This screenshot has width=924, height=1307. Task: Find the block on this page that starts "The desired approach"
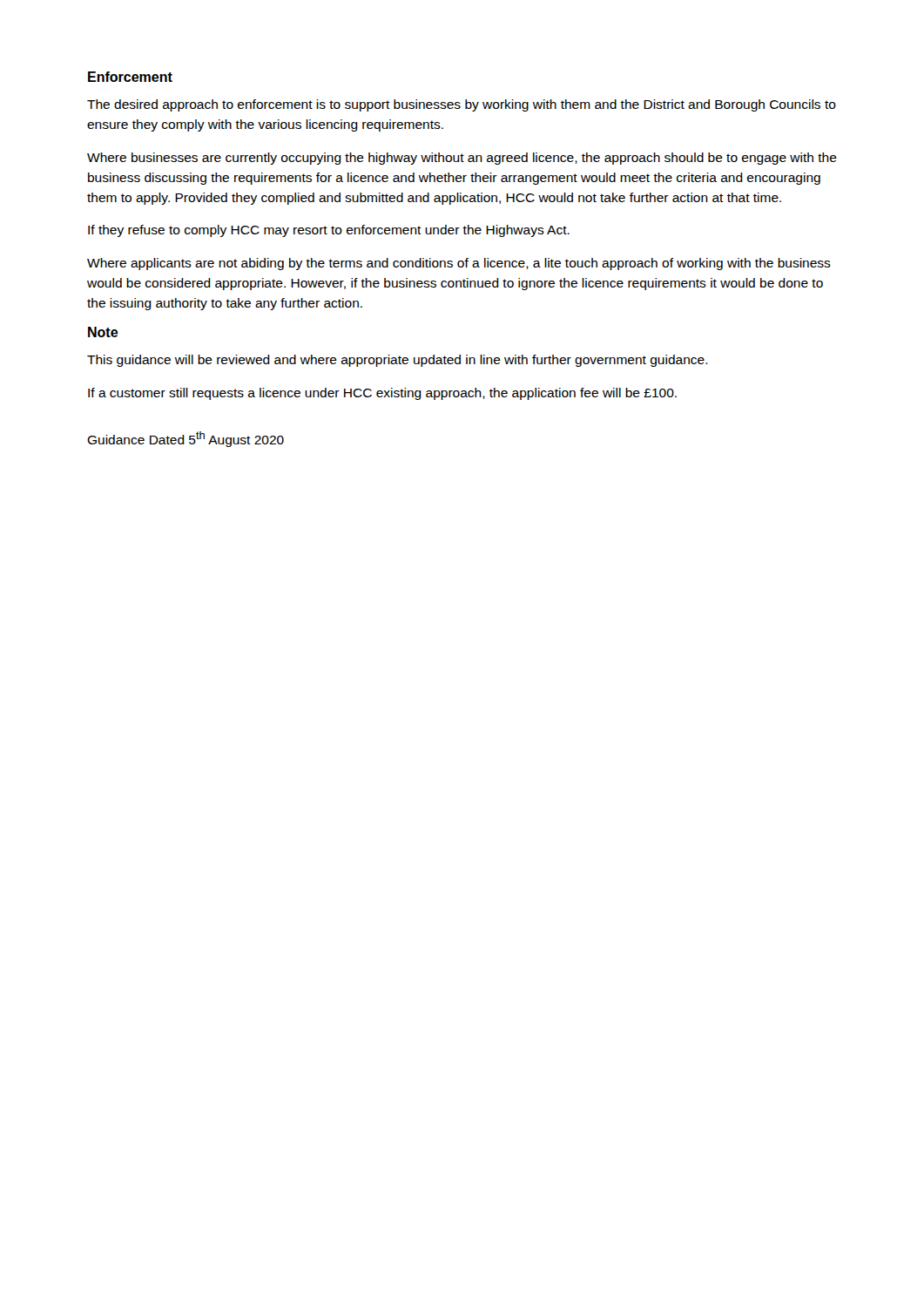[x=462, y=114]
